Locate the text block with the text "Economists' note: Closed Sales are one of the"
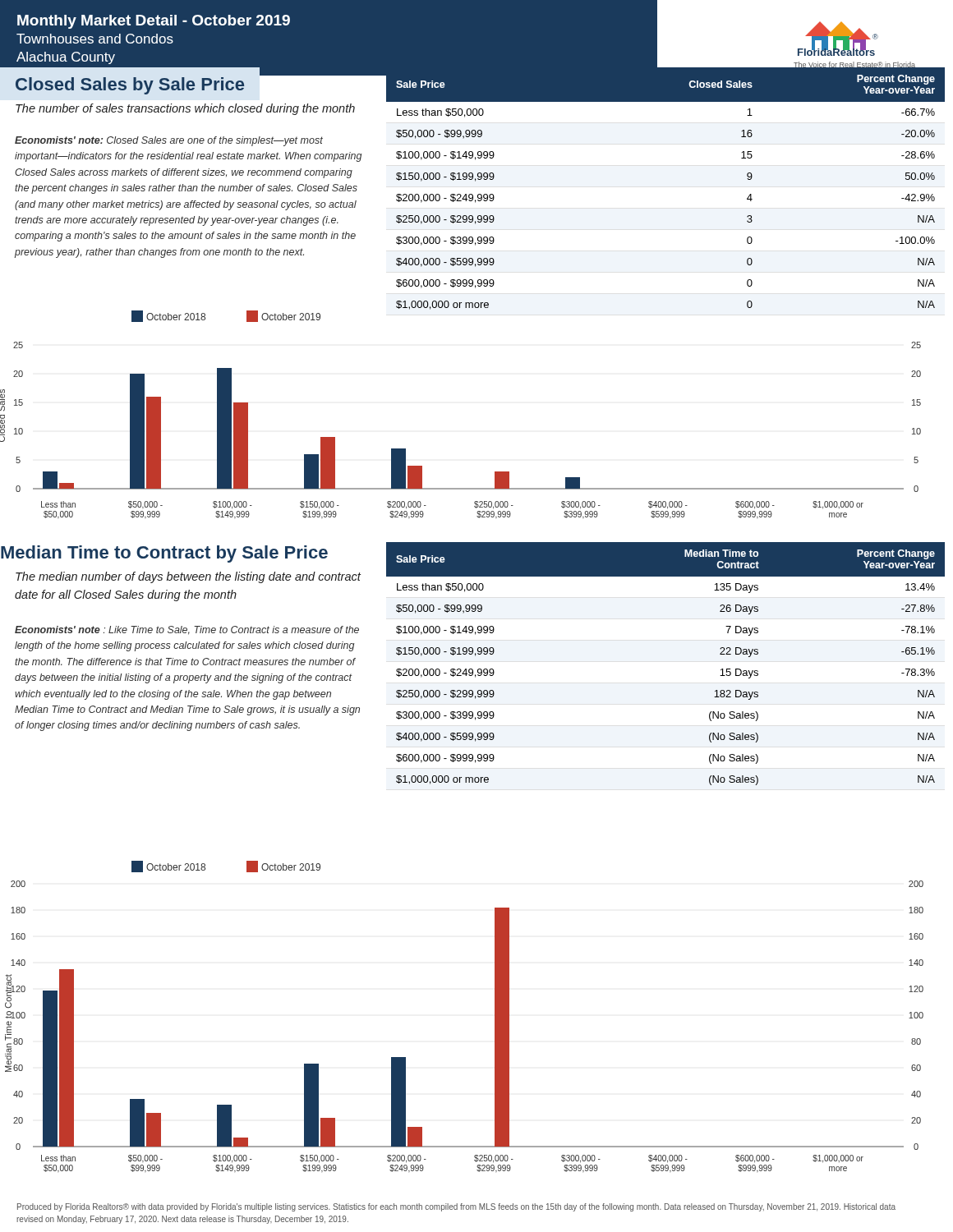The width and height of the screenshot is (953, 1232). (x=188, y=196)
